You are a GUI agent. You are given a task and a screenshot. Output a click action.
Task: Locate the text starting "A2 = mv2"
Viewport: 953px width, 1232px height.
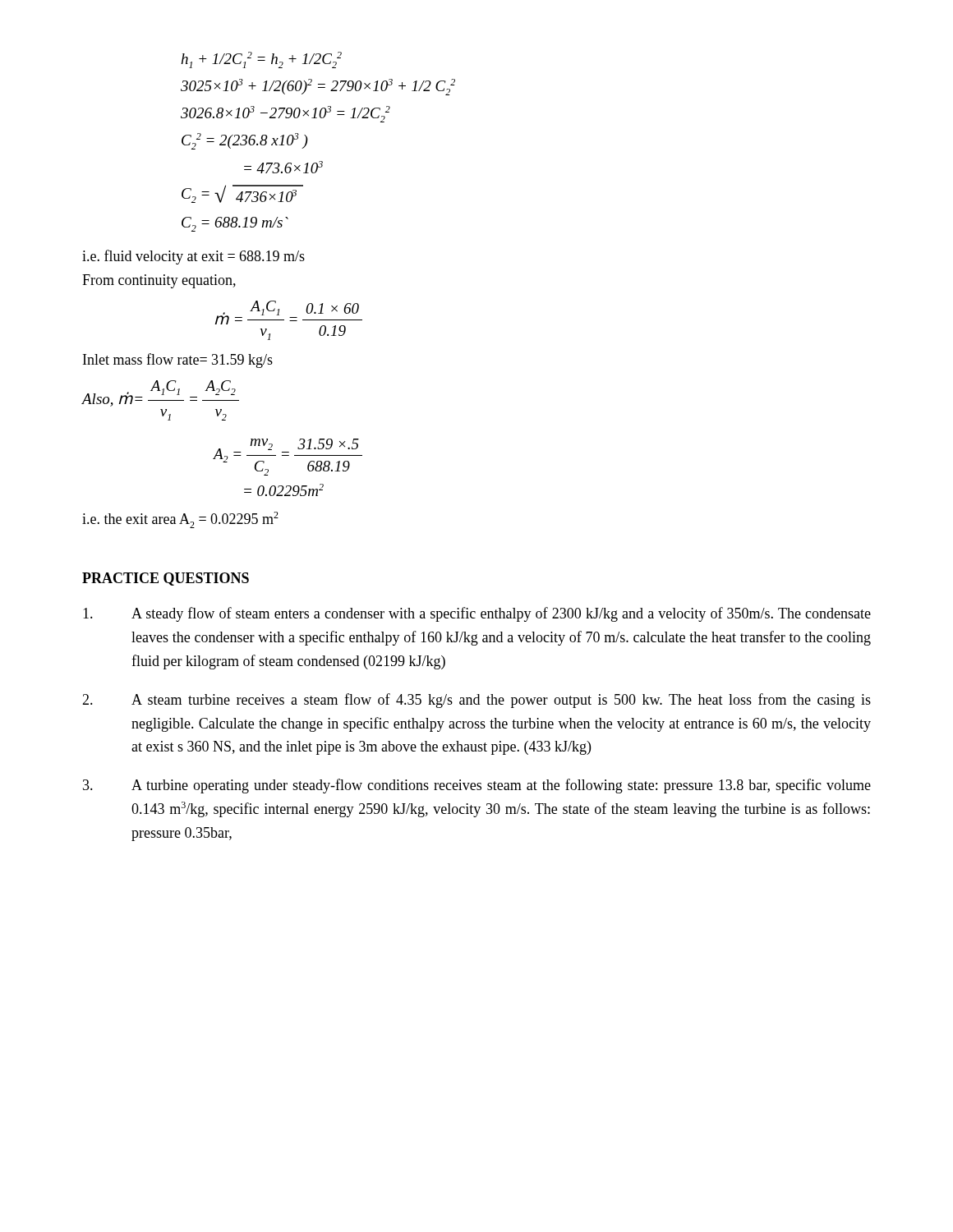(x=288, y=455)
